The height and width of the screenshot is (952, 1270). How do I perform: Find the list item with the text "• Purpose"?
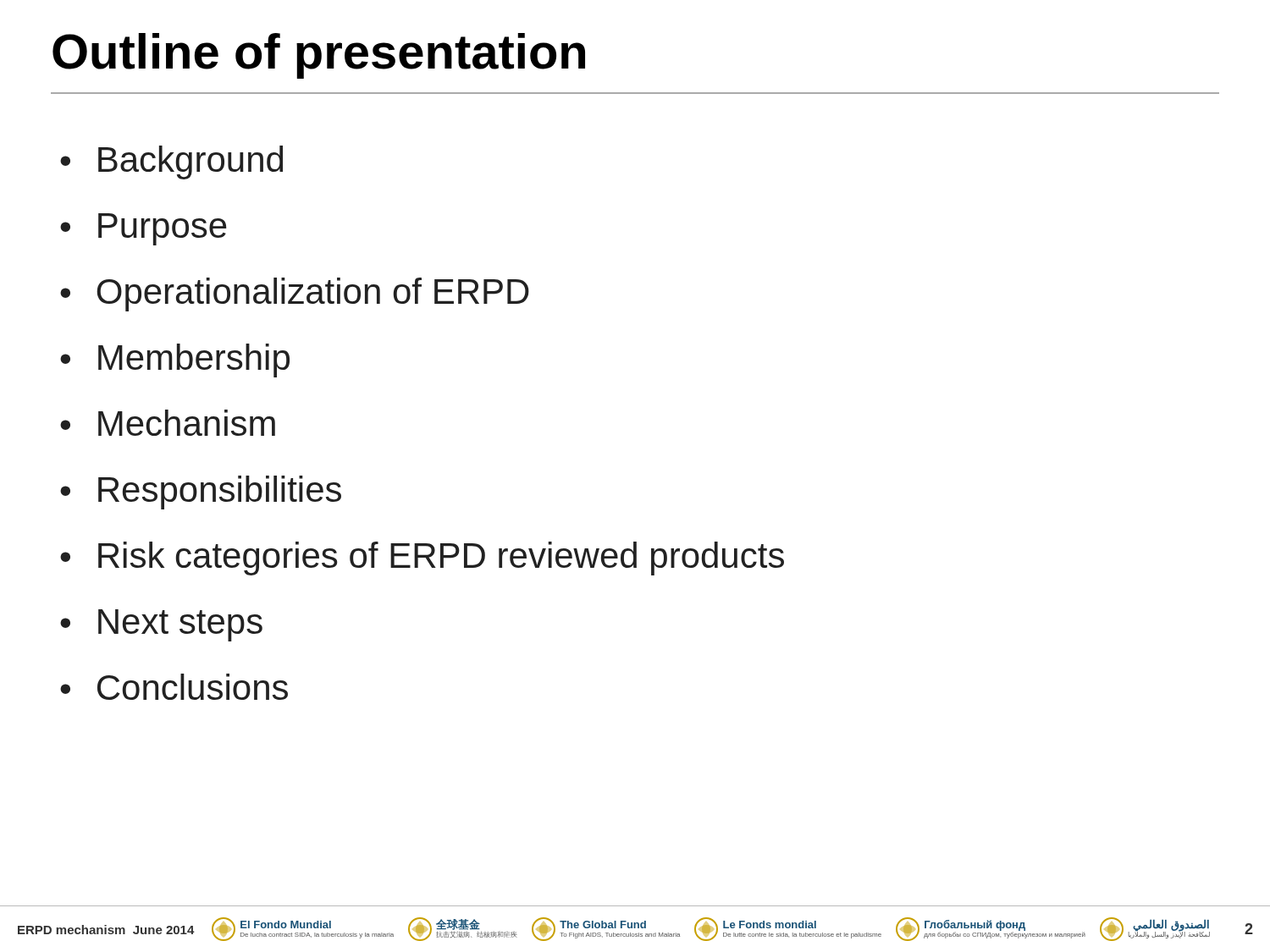pyautogui.click(x=144, y=226)
